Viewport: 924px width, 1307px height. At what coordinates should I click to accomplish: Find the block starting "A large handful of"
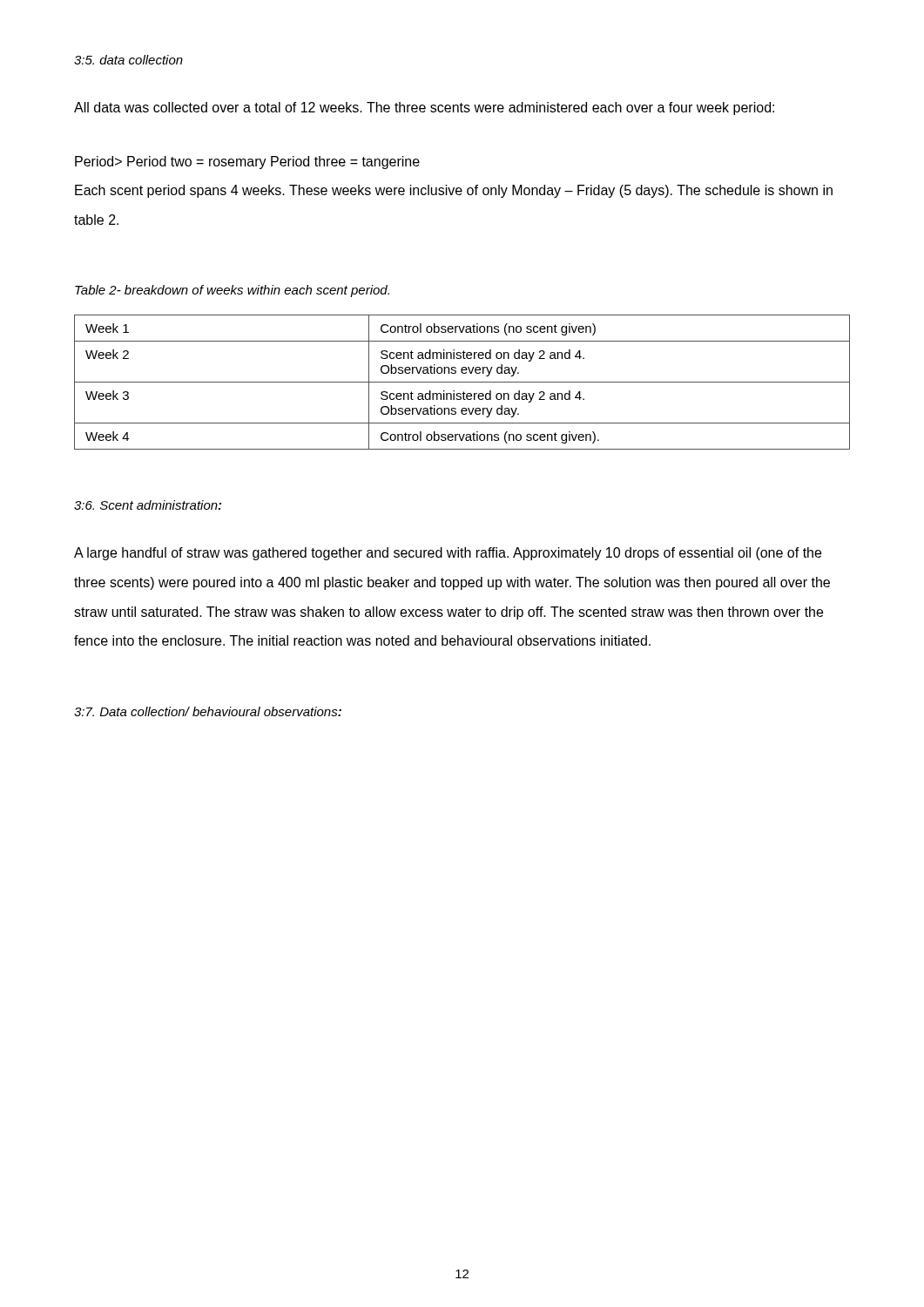click(452, 597)
